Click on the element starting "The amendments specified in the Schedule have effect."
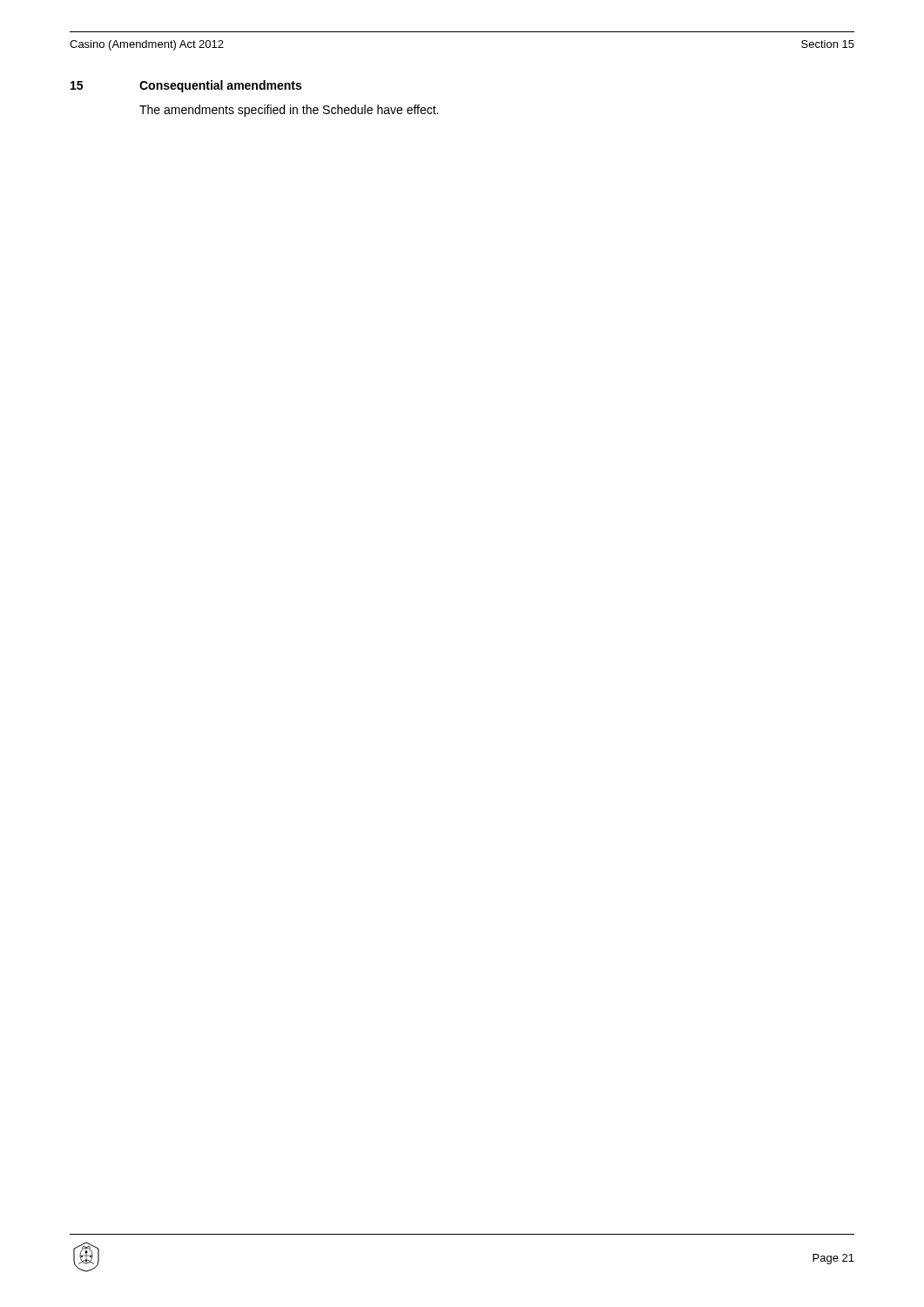The width and height of the screenshot is (924, 1307). pyautogui.click(x=289, y=110)
